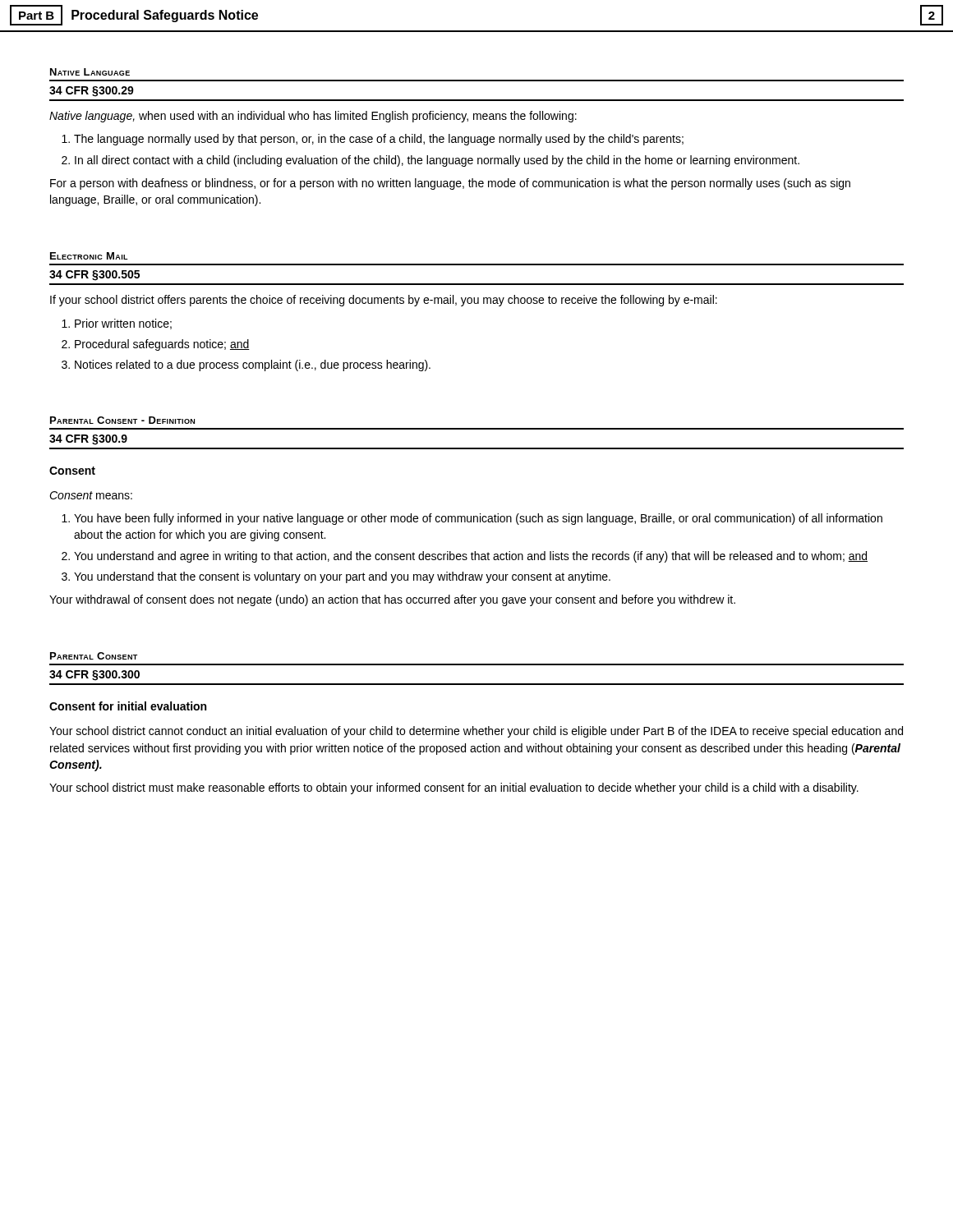The image size is (953, 1232).
Task: Click on the list item that reads "Prior written notice; Procedural"
Action: click(117, 324)
